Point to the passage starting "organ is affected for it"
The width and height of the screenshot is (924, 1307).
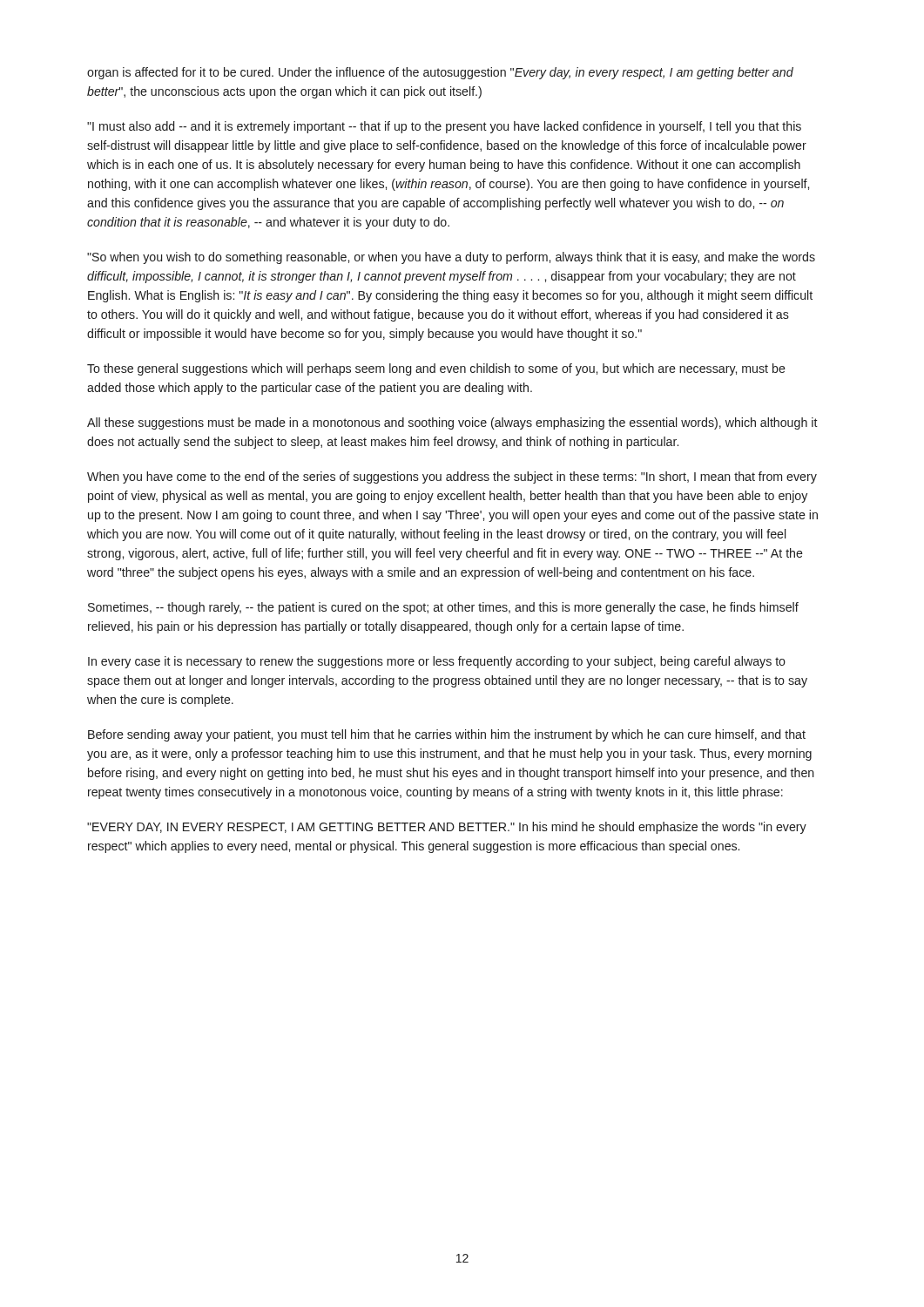(x=440, y=82)
